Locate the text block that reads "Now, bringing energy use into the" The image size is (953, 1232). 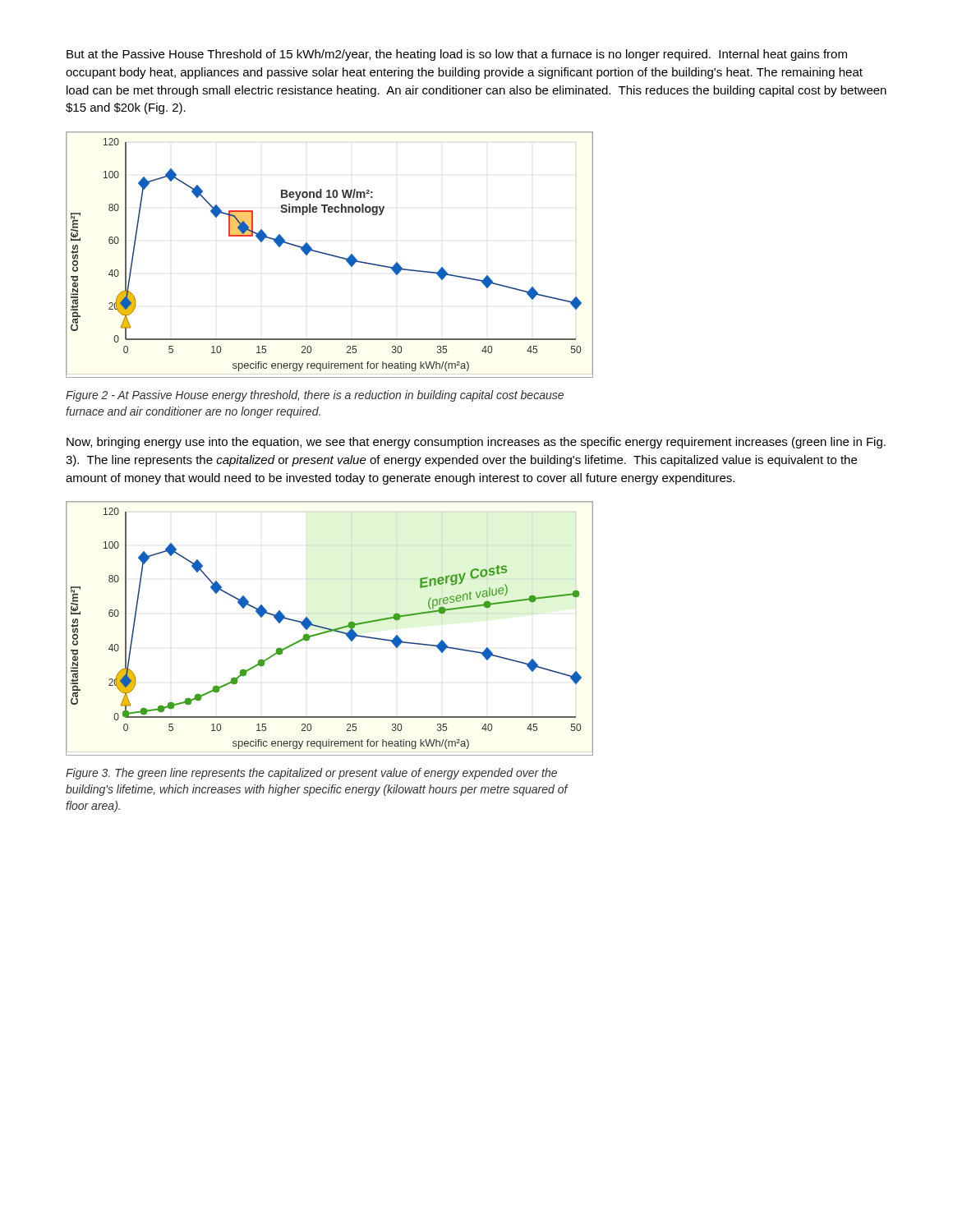pyautogui.click(x=476, y=459)
